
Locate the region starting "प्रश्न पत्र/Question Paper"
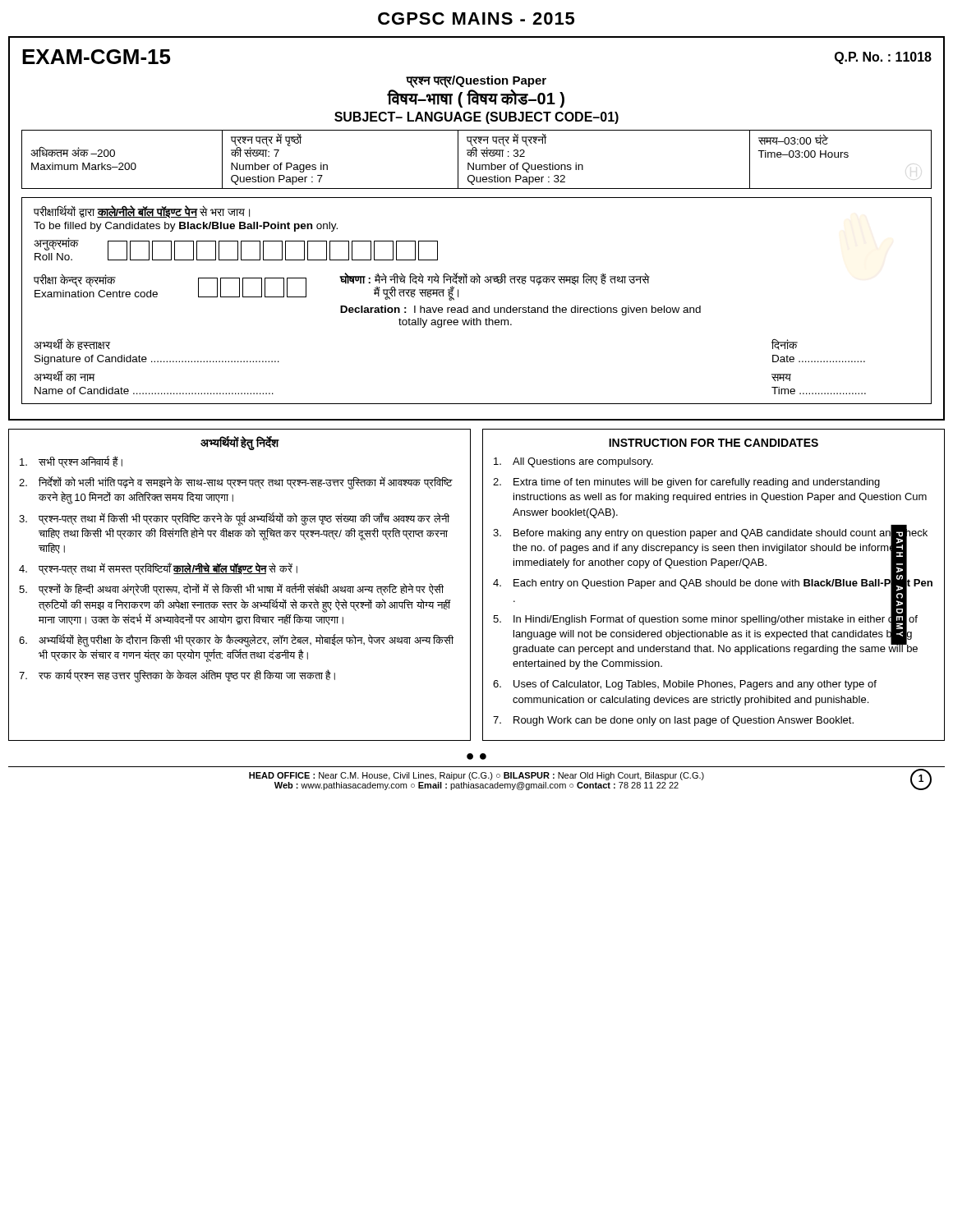point(476,80)
